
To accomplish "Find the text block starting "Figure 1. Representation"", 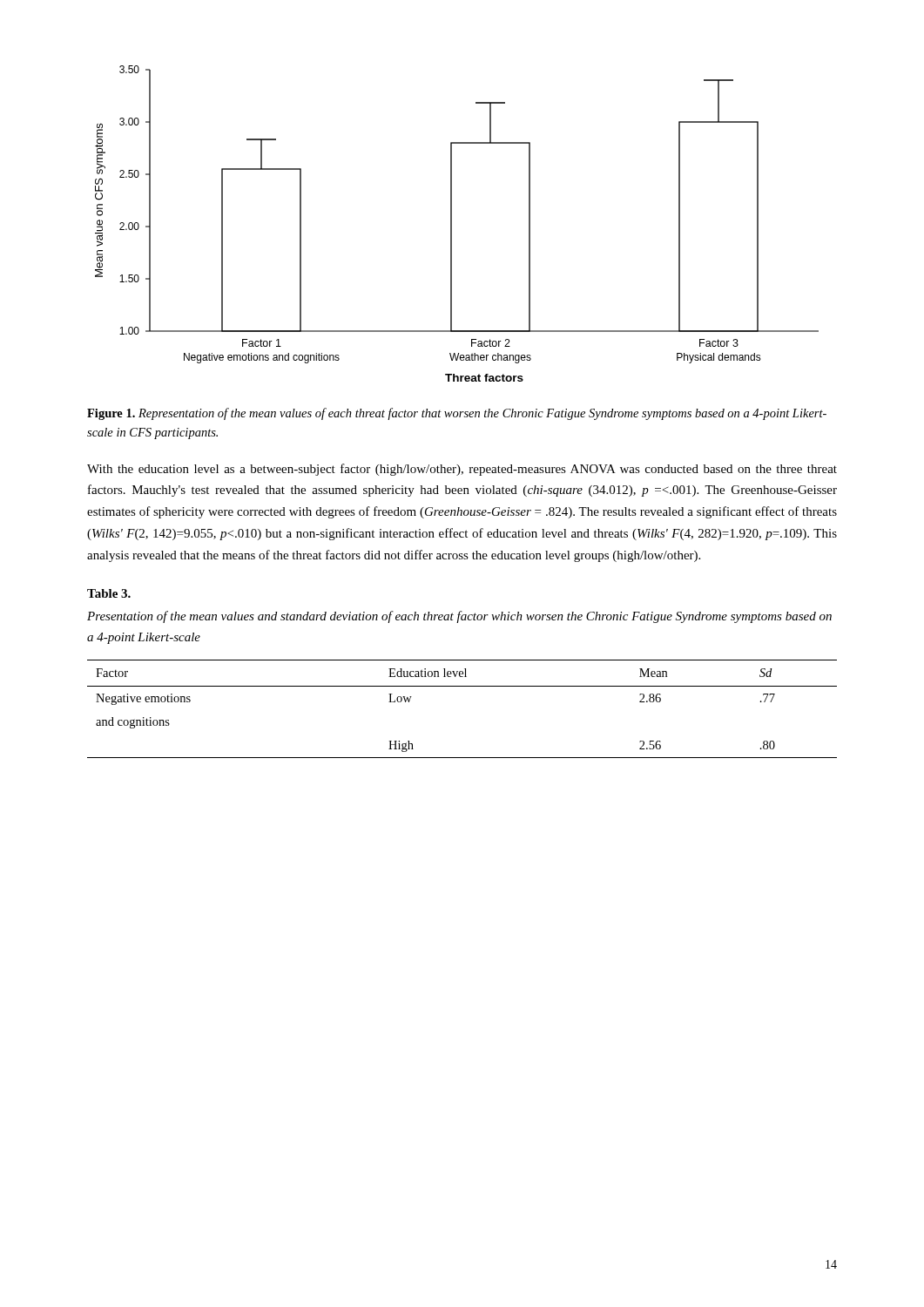I will (x=457, y=422).
